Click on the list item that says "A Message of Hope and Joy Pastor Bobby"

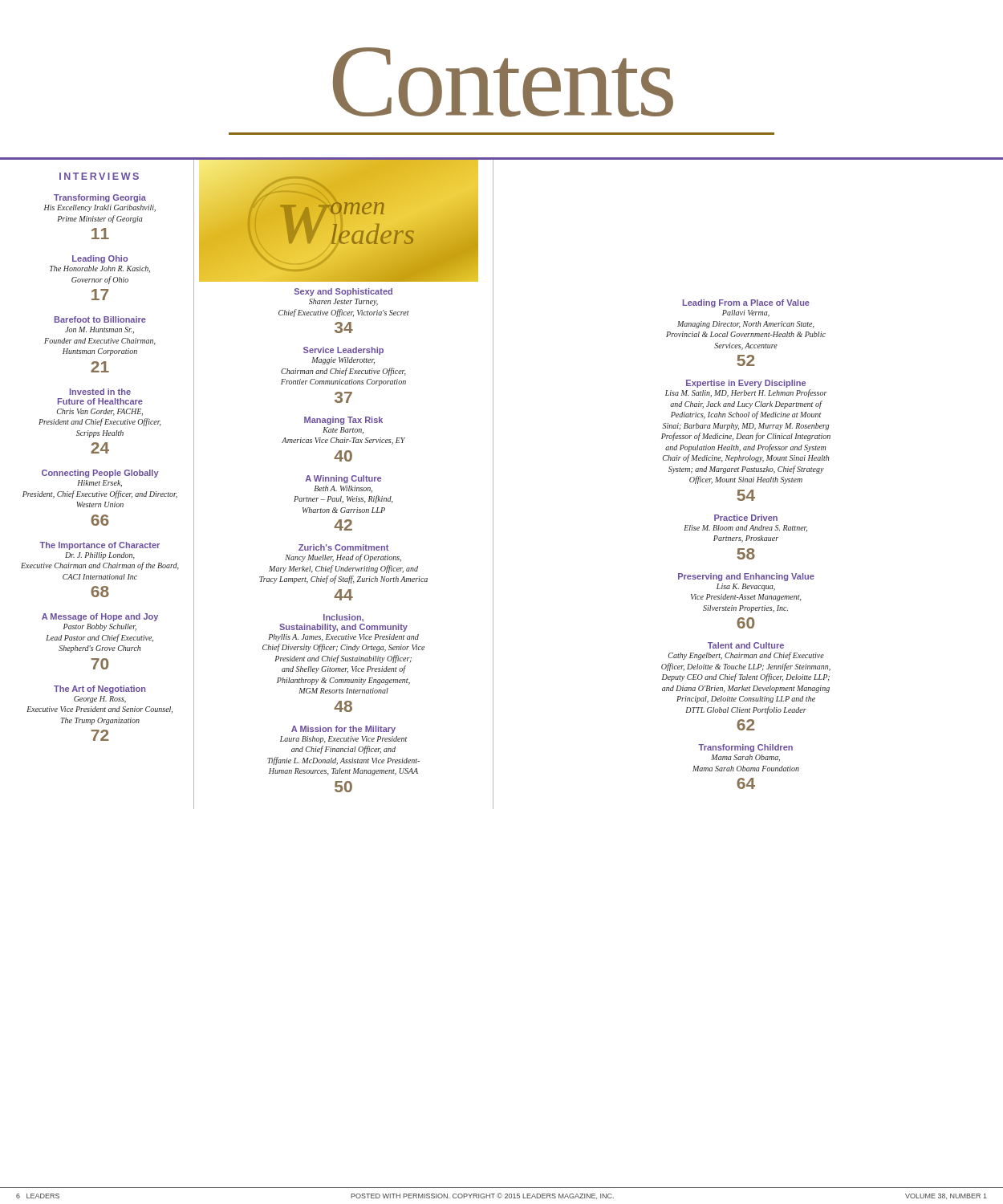click(100, 642)
